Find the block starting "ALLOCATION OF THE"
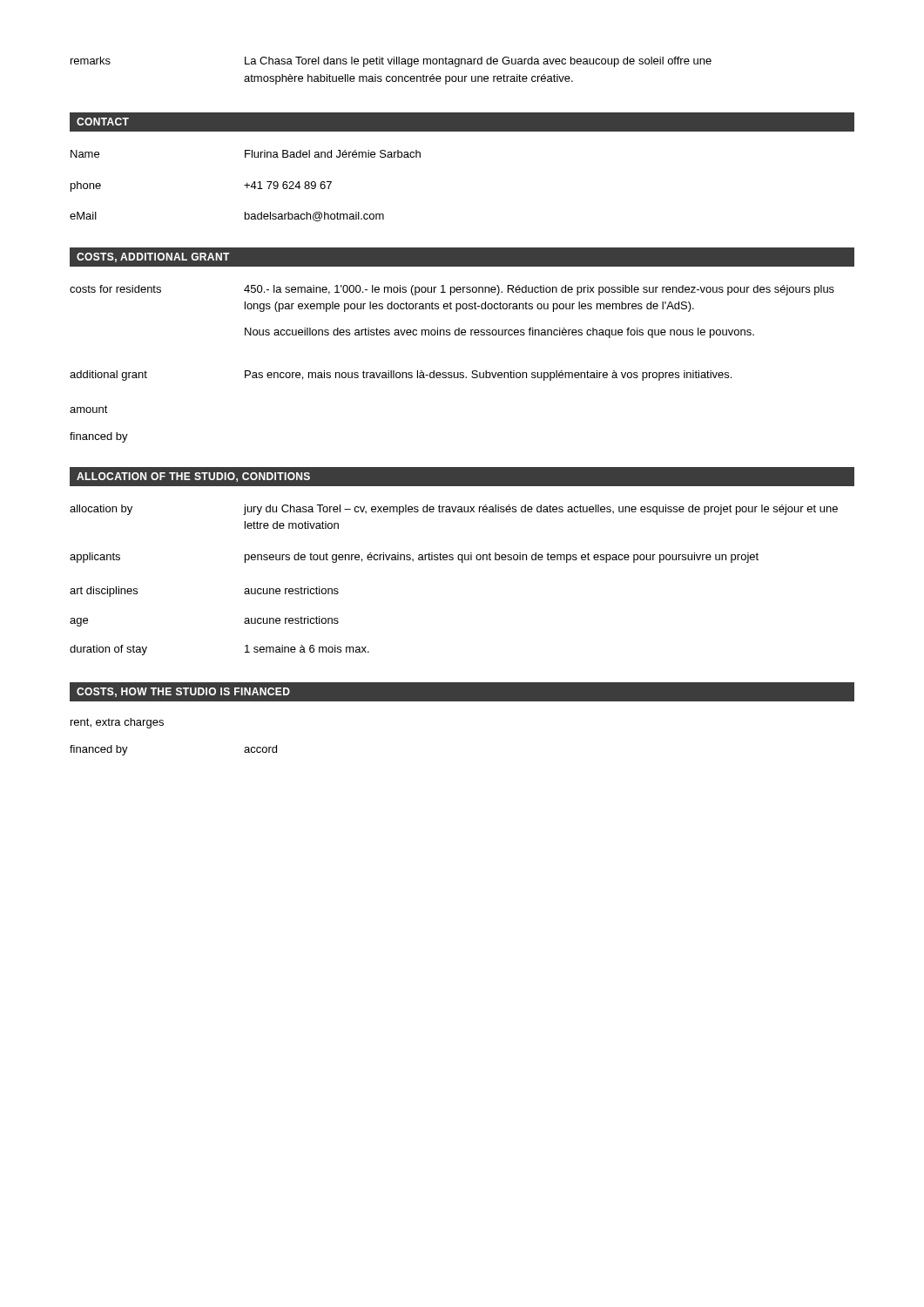This screenshot has height=1307, width=924. [194, 476]
